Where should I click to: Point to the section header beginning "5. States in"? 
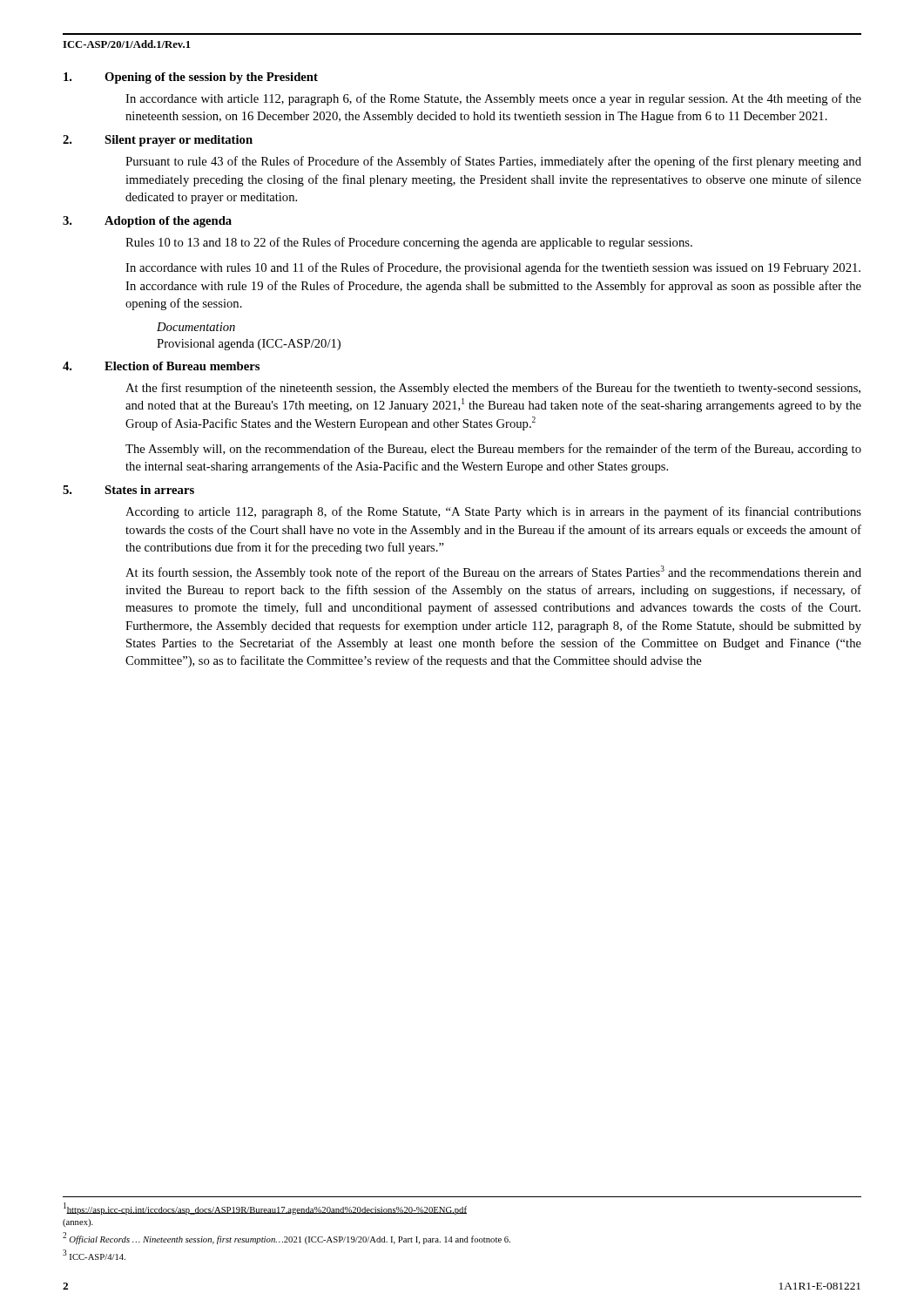coord(128,490)
